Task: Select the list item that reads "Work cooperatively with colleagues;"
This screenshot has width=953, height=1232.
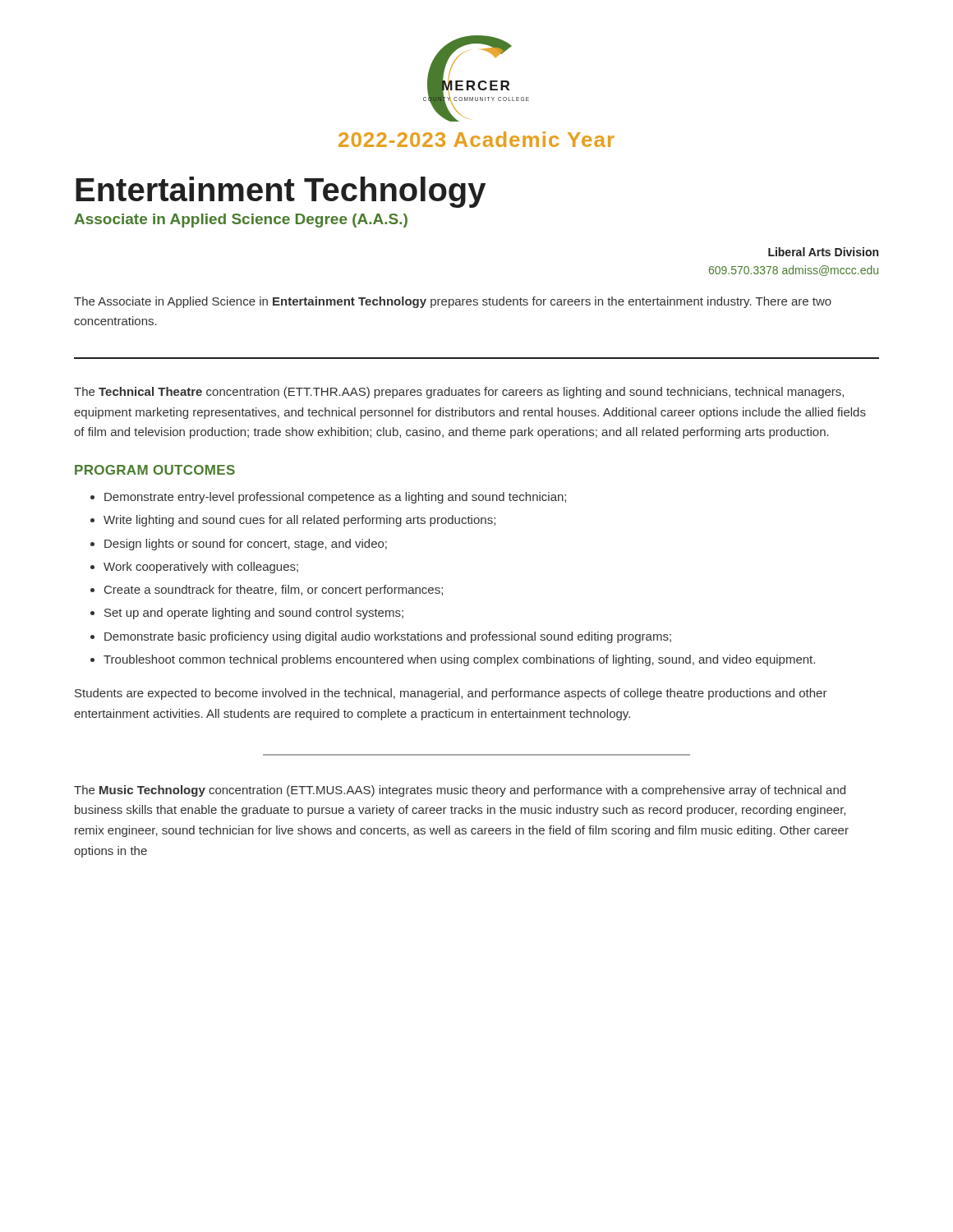Action: pyautogui.click(x=201, y=566)
